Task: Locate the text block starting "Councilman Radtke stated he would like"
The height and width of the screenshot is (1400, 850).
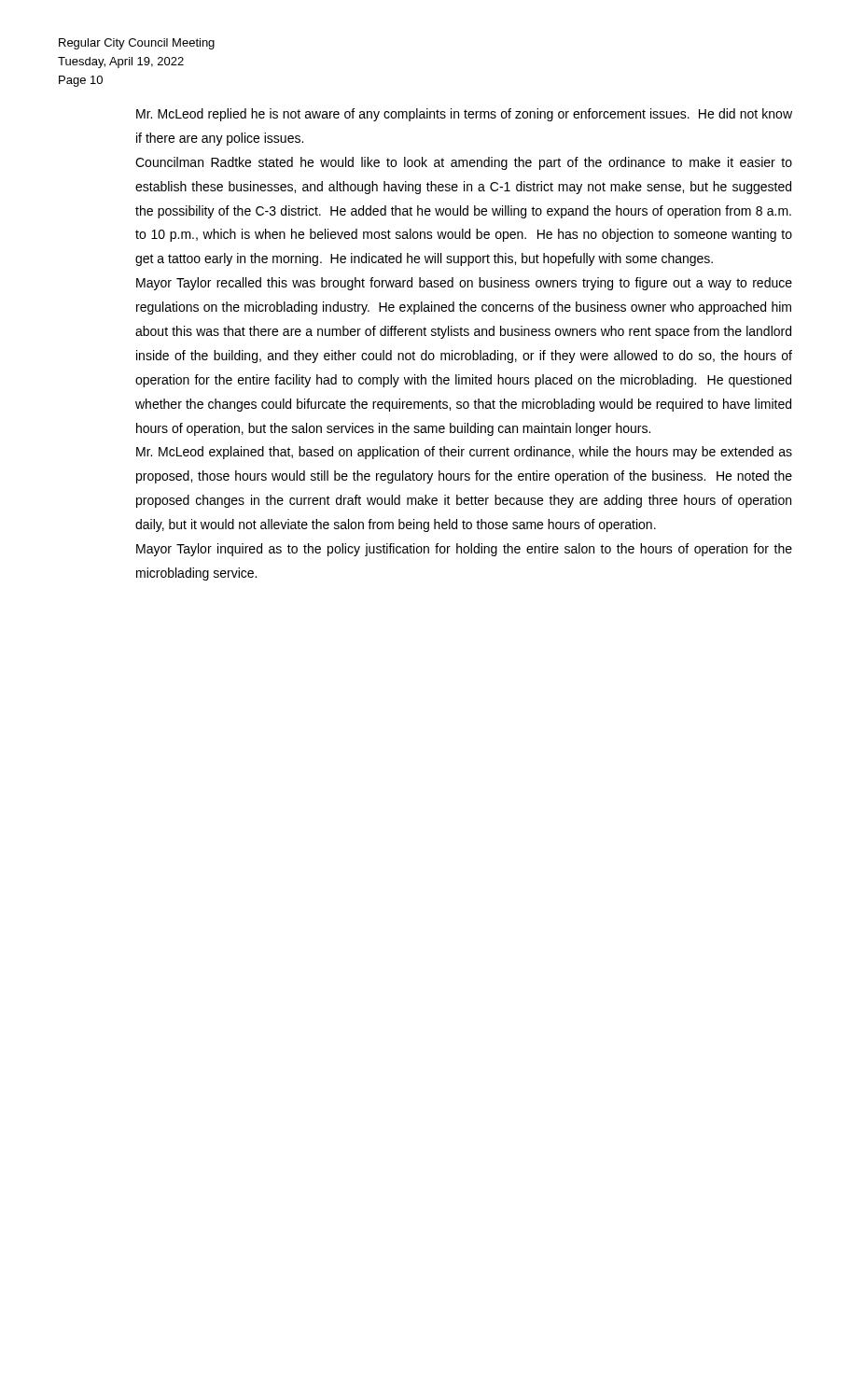Action: 464,210
